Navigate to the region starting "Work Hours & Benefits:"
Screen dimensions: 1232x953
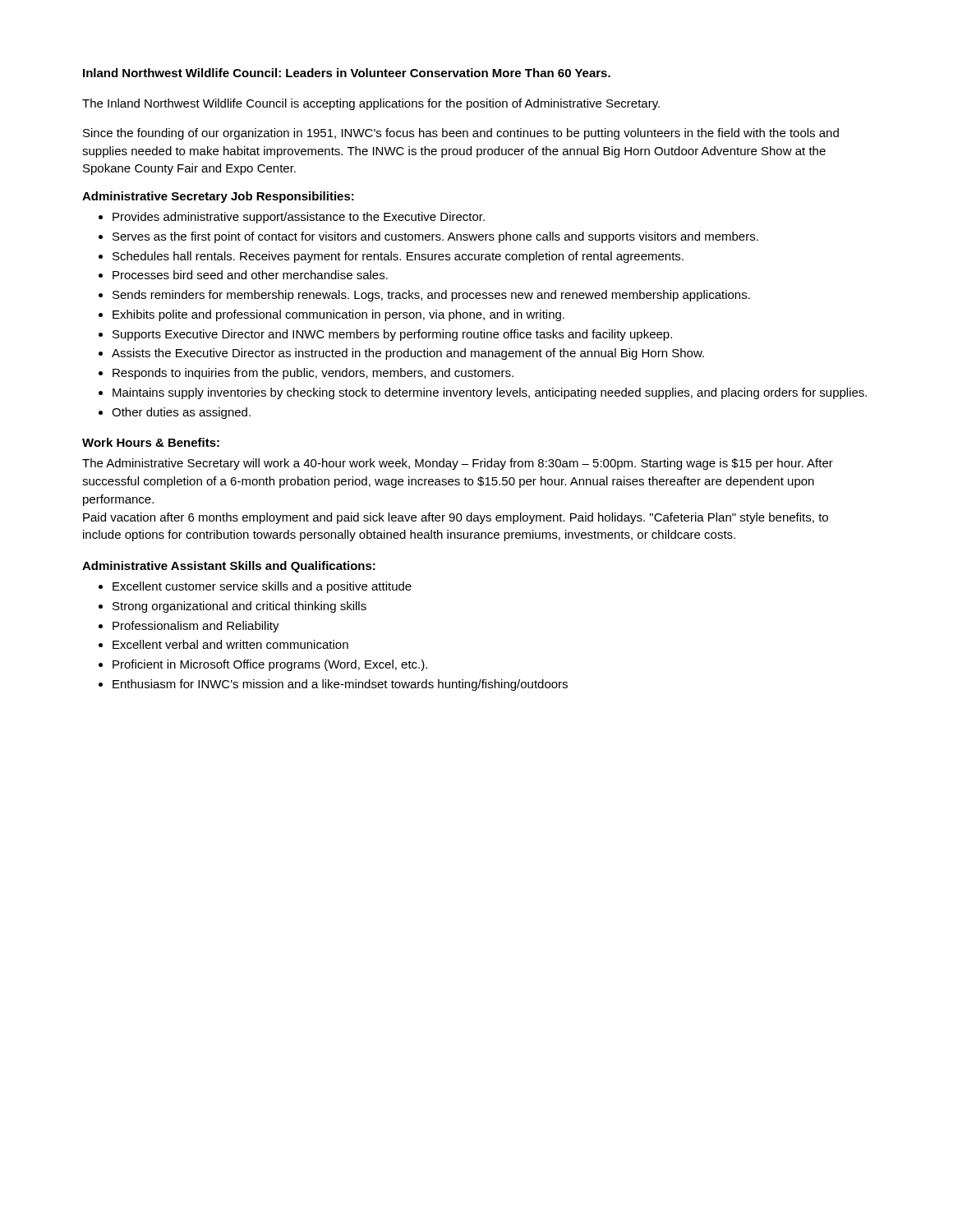(151, 442)
